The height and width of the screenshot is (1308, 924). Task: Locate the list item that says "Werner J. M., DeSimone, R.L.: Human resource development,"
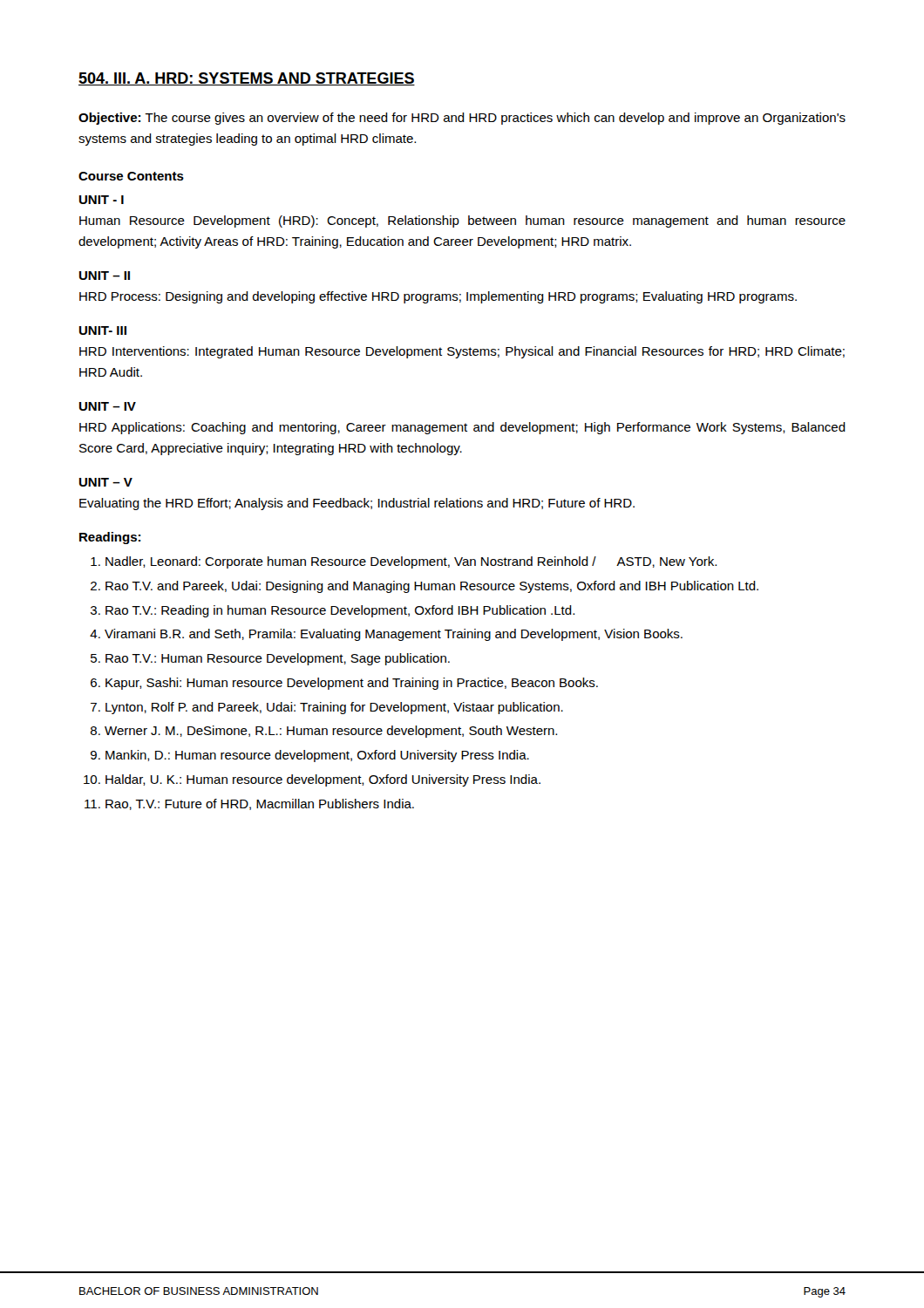point(475,731)
